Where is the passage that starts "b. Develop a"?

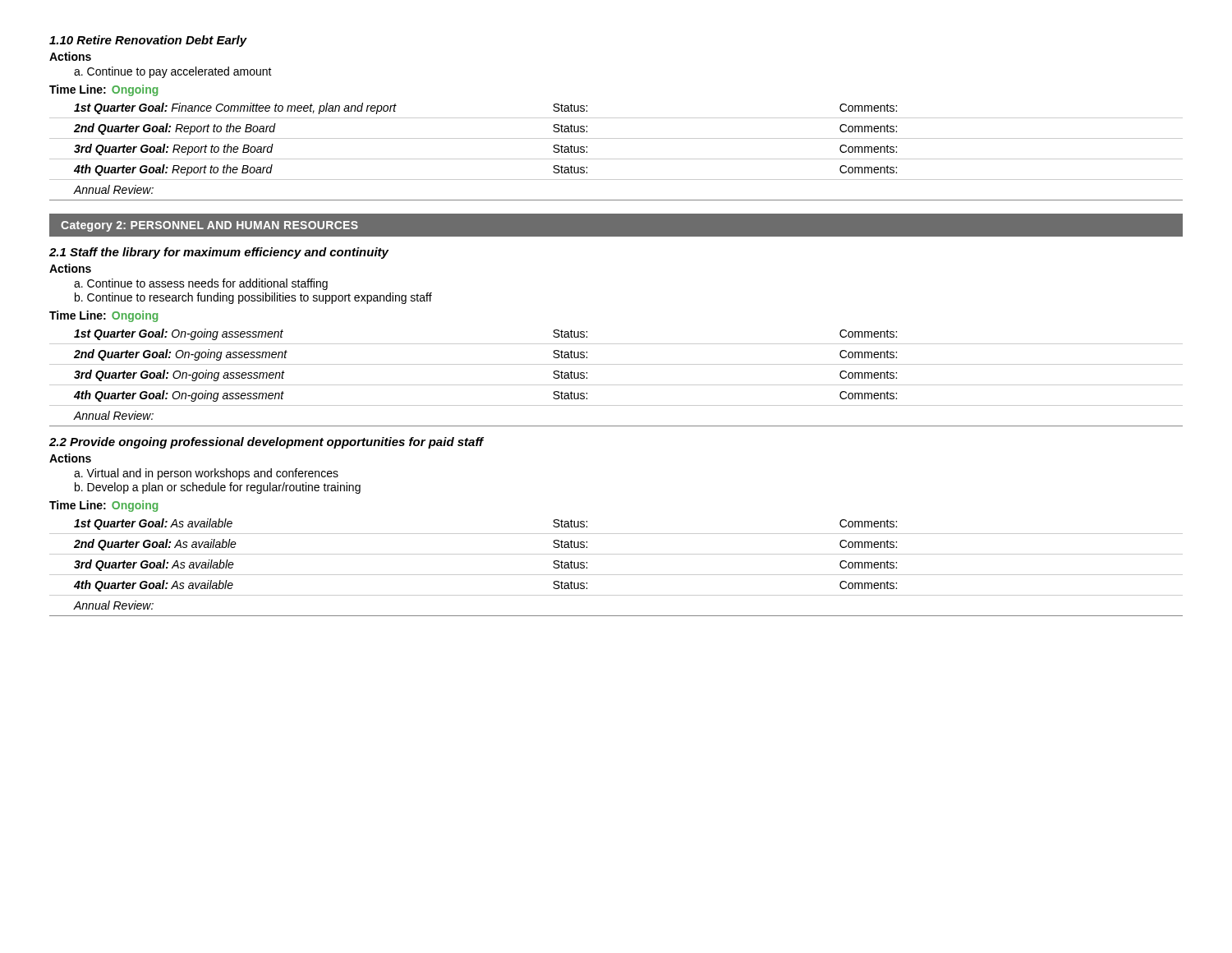(x=217, y=487)
